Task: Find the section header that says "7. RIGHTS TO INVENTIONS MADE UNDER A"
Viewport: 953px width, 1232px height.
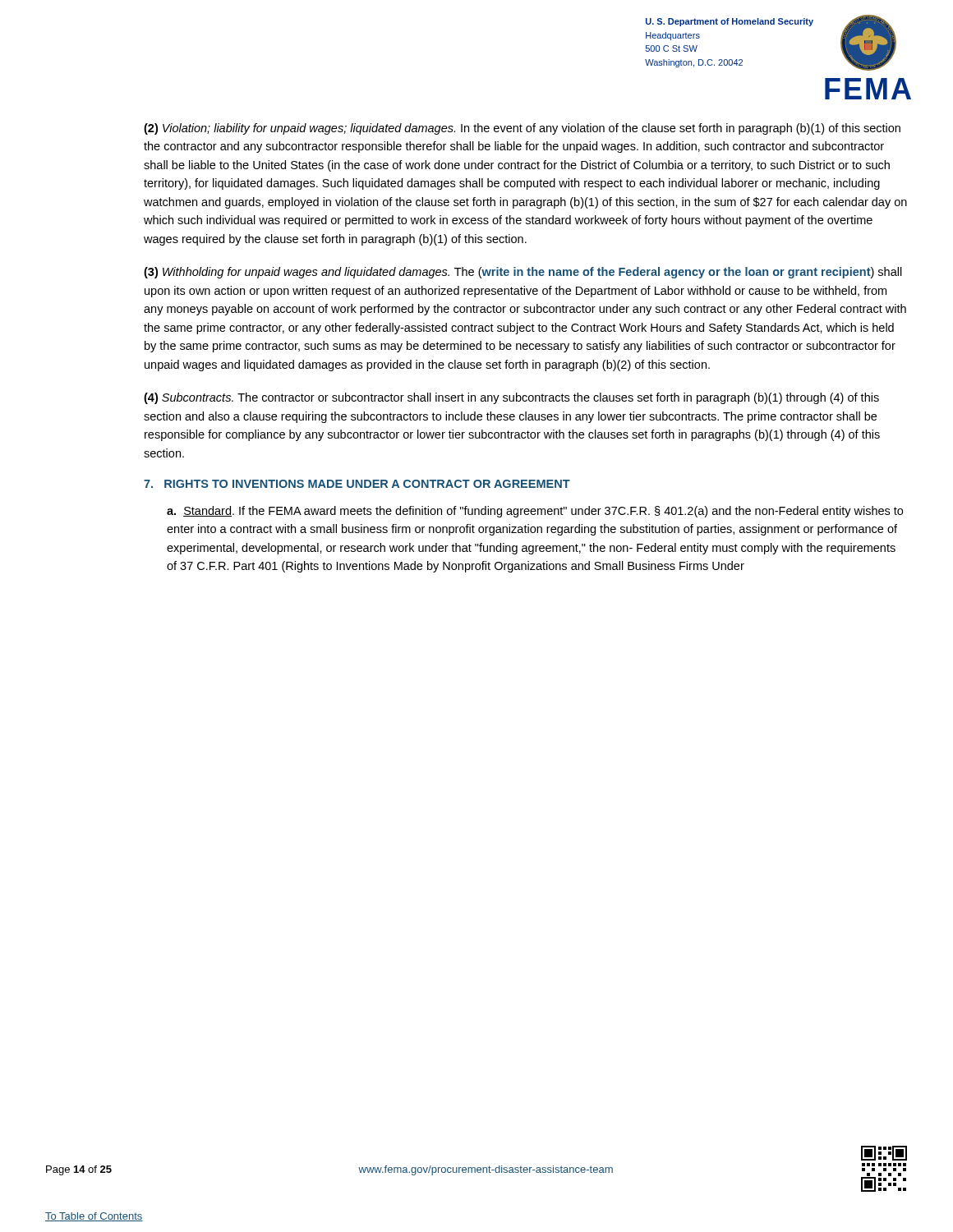Action: point(357,484)
